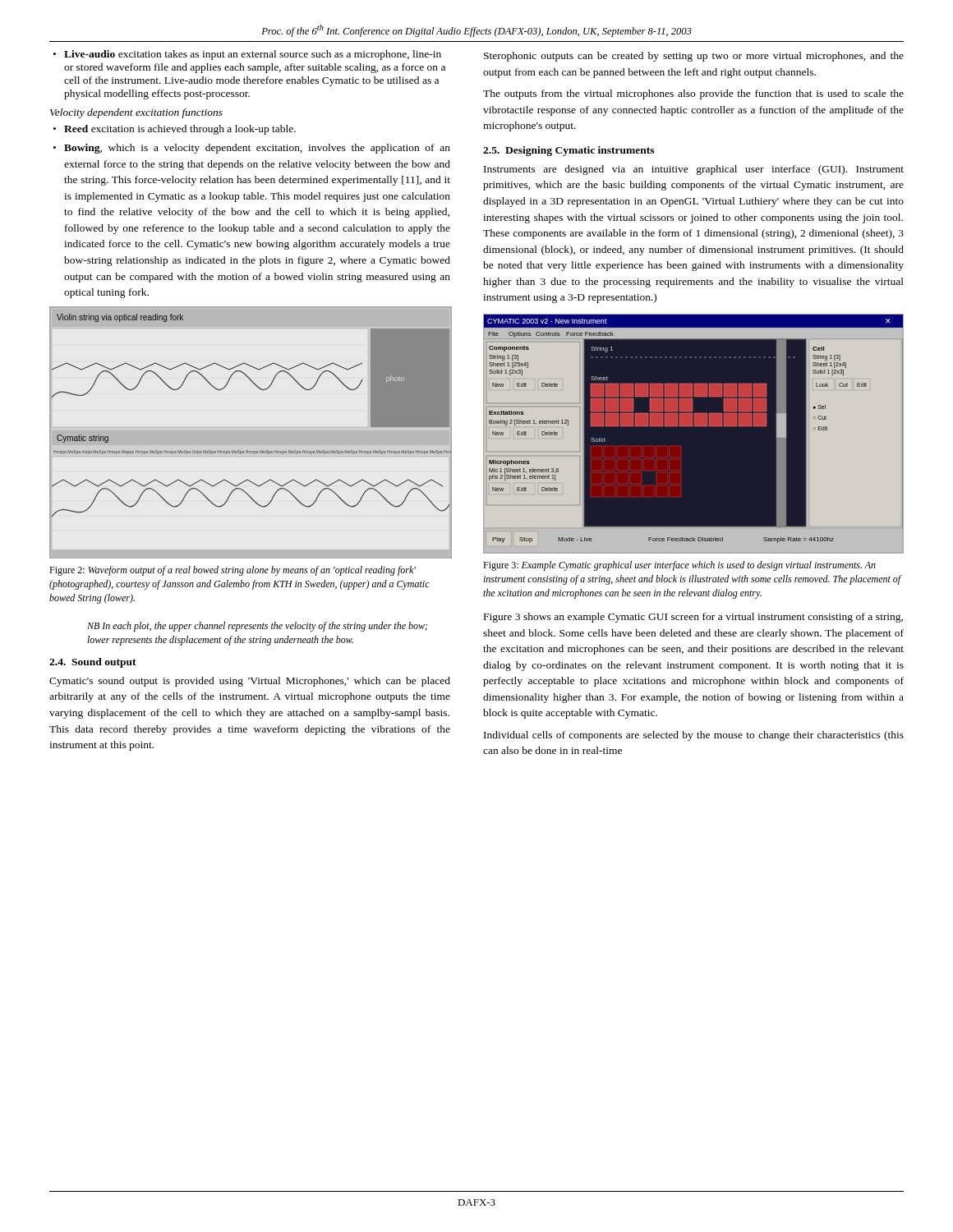Click on the block starting "Instruments are designed via an intuitive graphical"

pos(693,233)
